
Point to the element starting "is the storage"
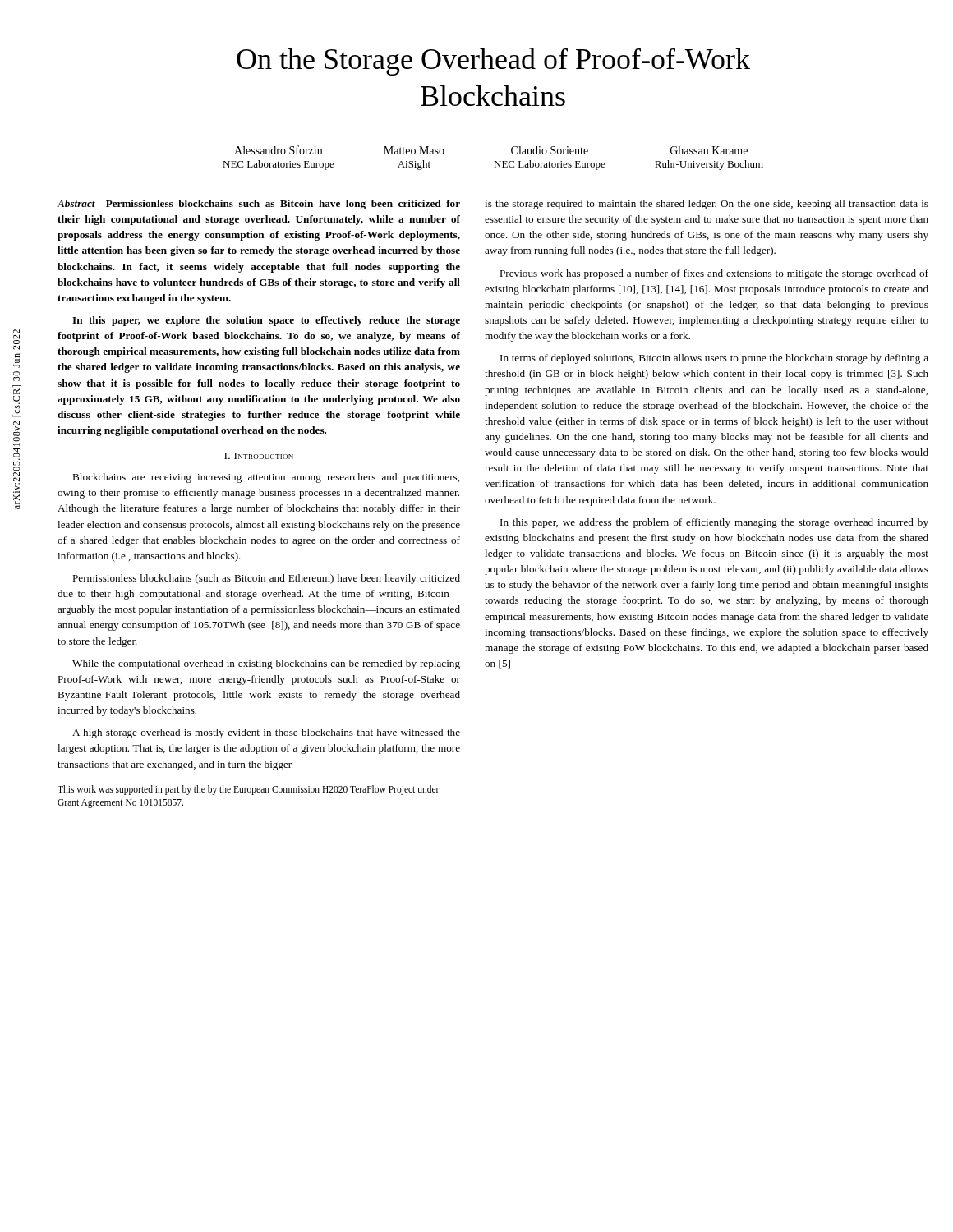707,227
